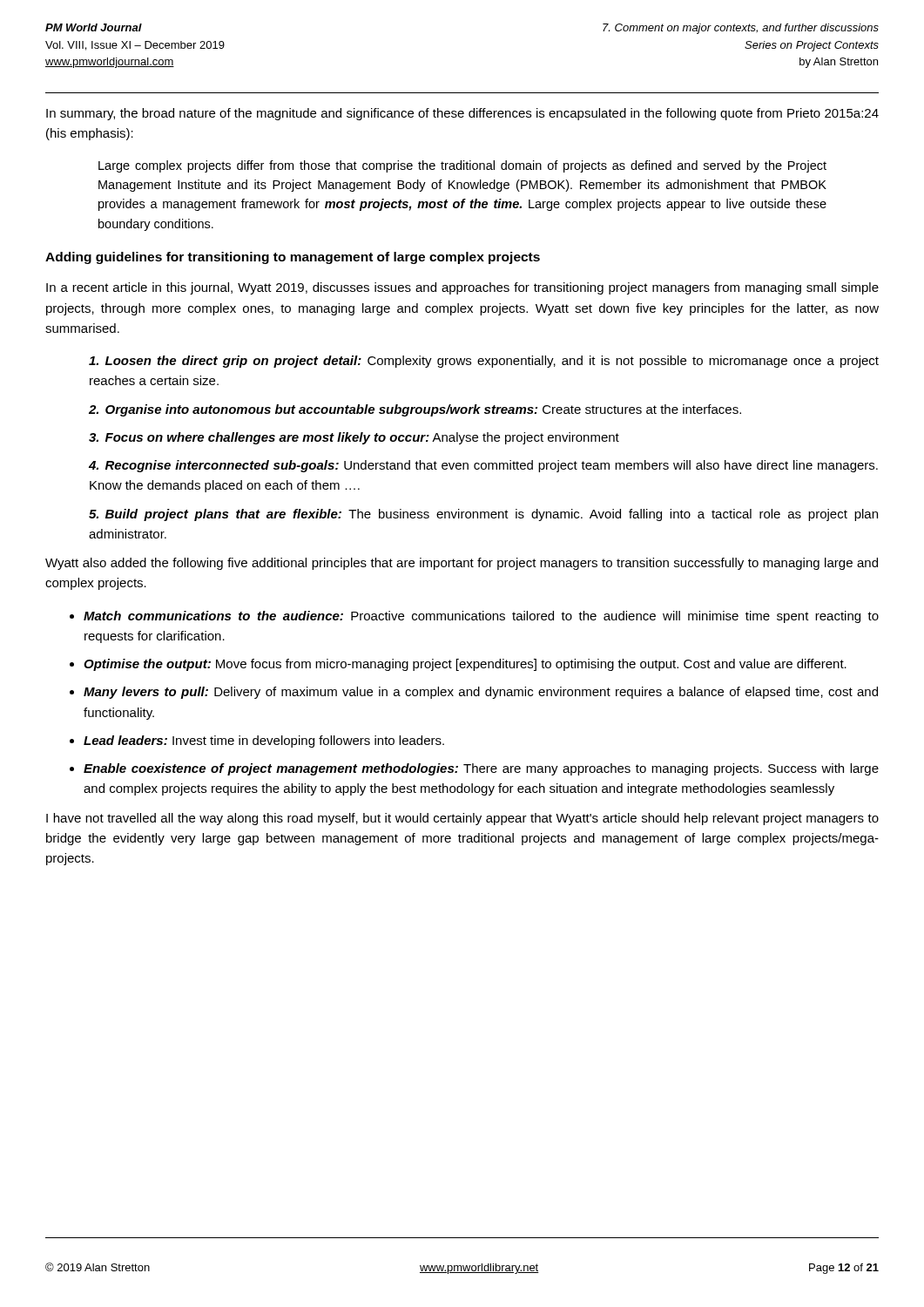Locate the list item containing "Match communications to the"
924x1307 pixels.
[481, 625]
